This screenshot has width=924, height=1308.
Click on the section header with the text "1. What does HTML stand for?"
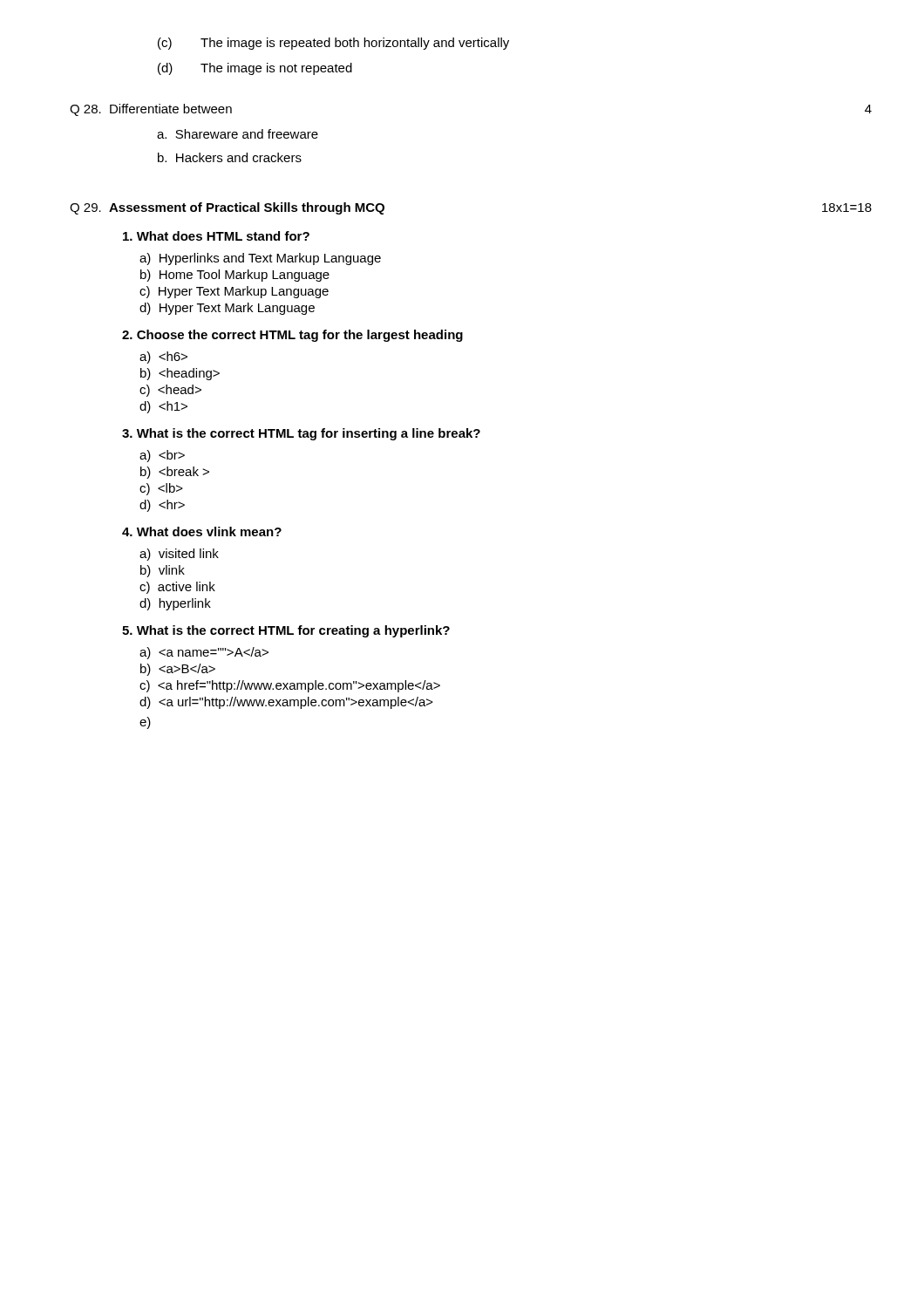tap(216, 236)
